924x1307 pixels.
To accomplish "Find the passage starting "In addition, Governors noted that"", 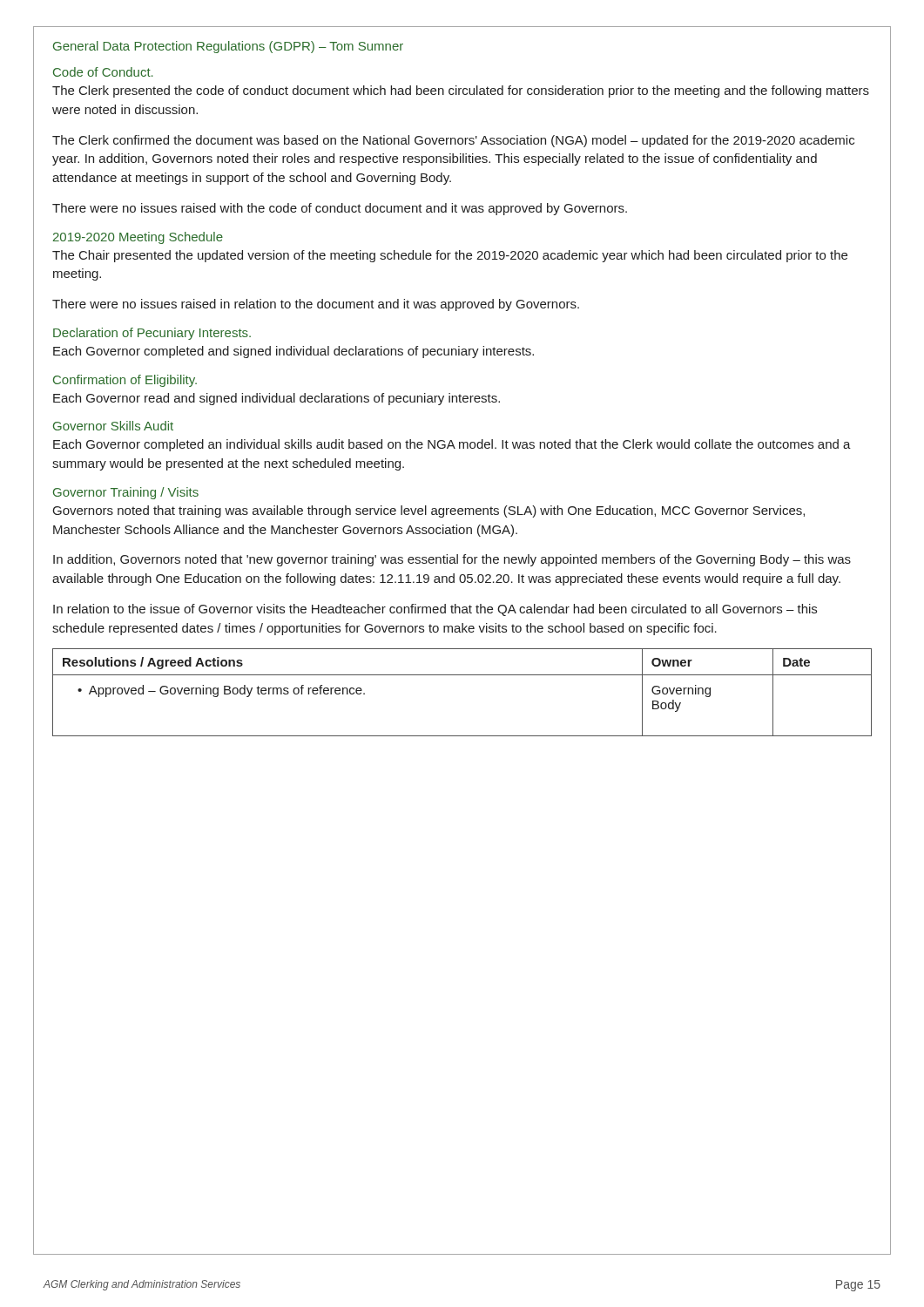I will [452, 569].
